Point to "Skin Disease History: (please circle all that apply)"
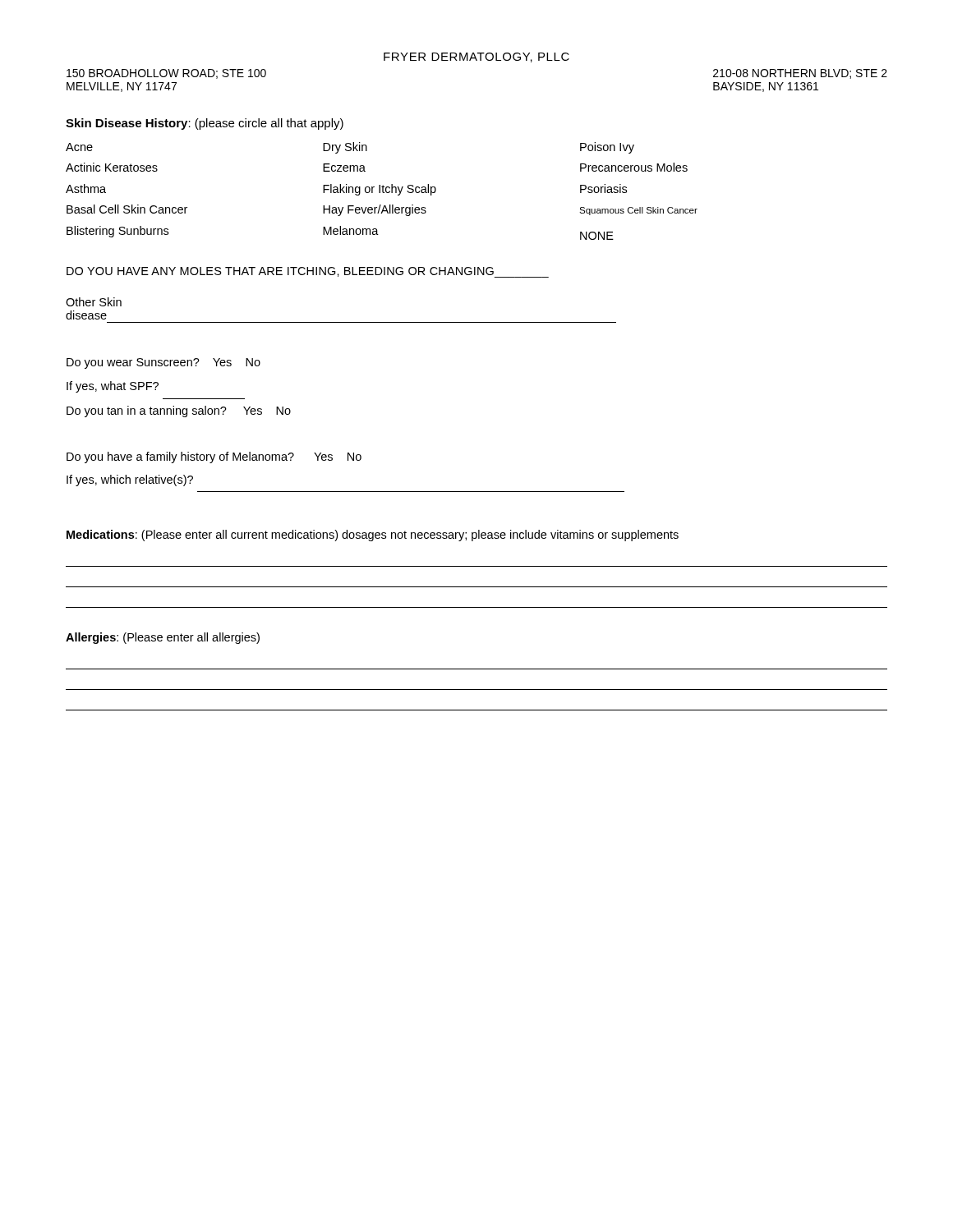 pyautogui.click(x=205, y=123)
